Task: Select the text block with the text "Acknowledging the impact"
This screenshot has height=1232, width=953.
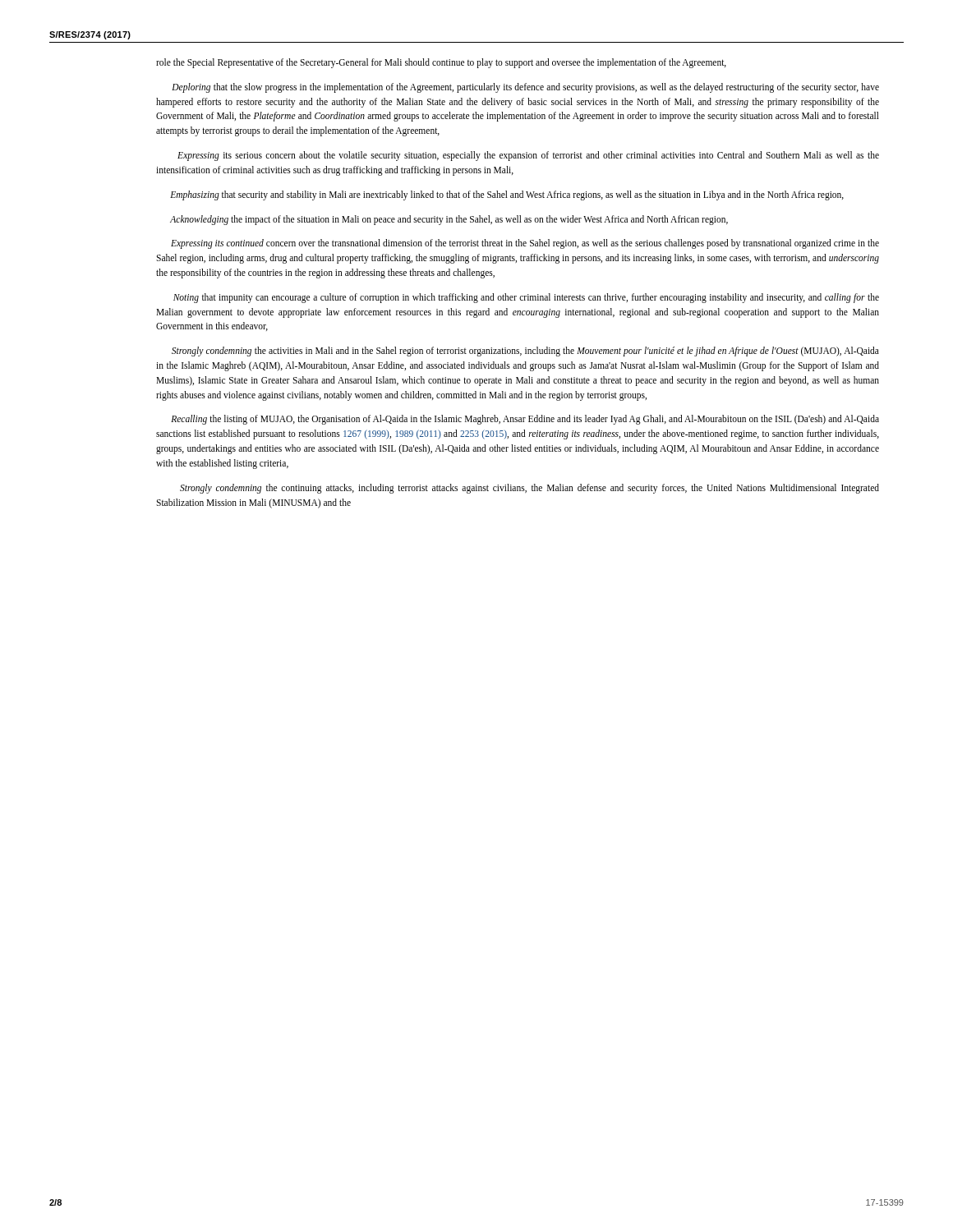Action: coord(442,219)
